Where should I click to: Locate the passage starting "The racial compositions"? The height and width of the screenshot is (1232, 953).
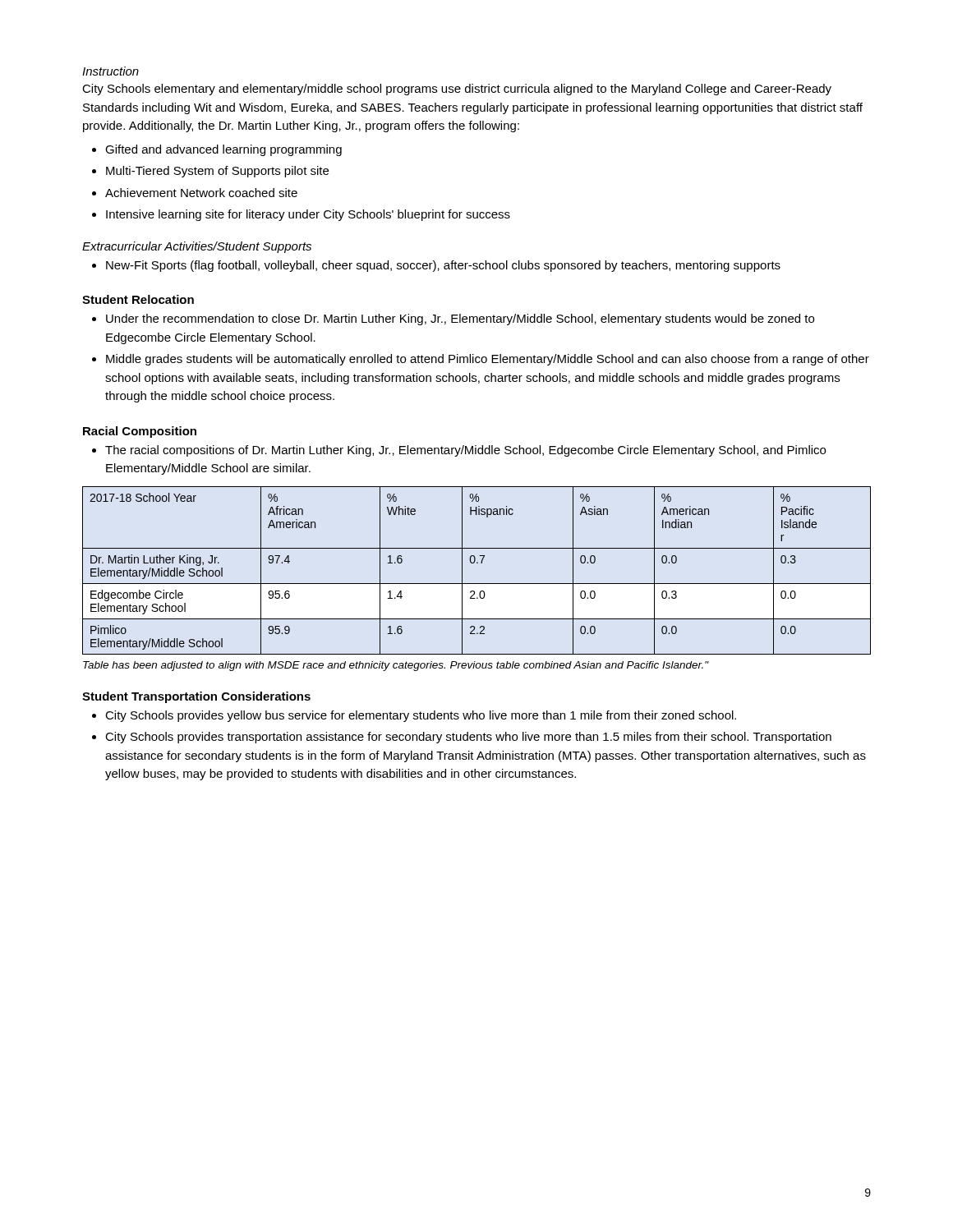point(466,458)
